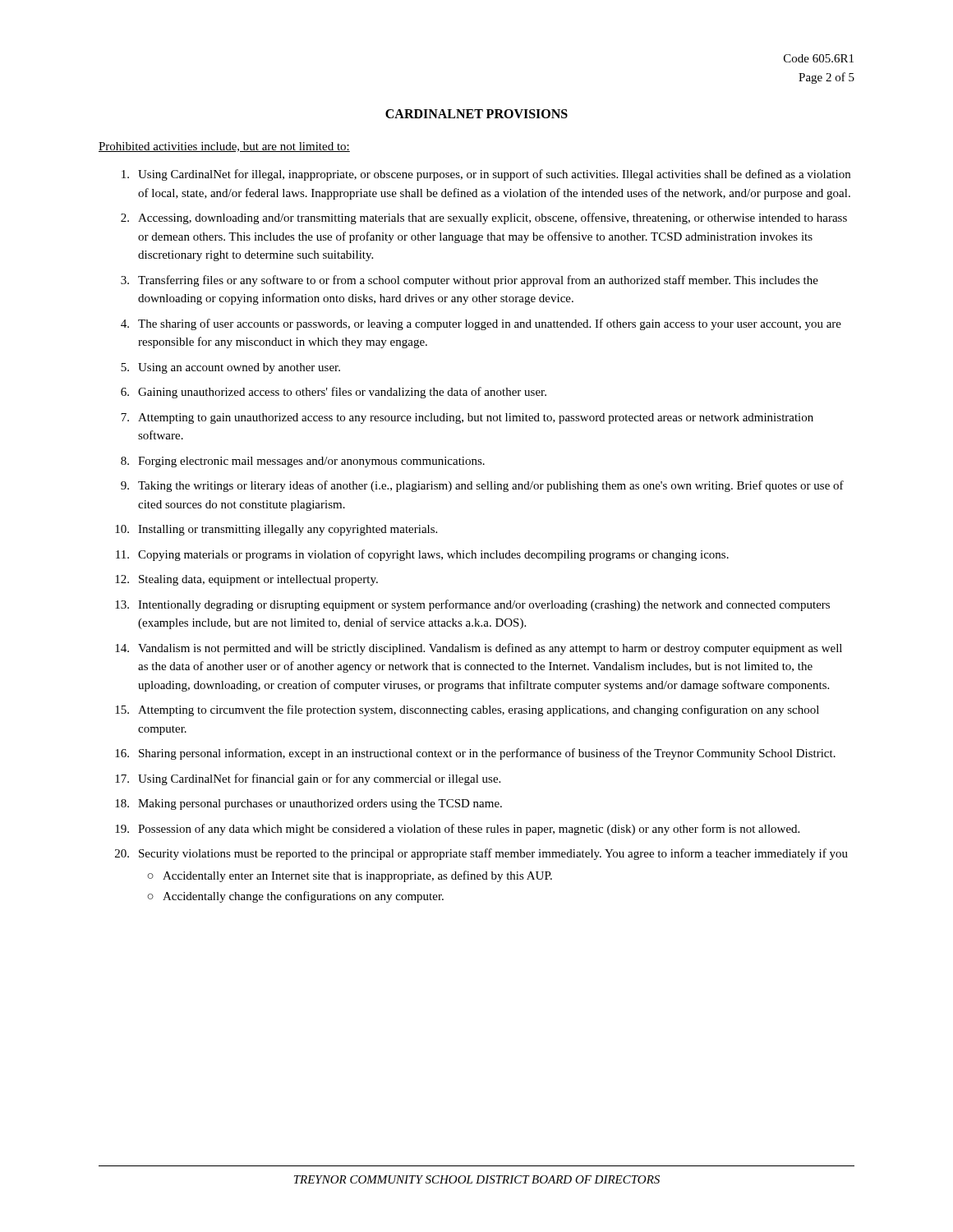Screen dimensions: 1232x953
Task: Click where it says "12. Stealing data, equipment or intellectual property."
Action: tap(246, 580)
